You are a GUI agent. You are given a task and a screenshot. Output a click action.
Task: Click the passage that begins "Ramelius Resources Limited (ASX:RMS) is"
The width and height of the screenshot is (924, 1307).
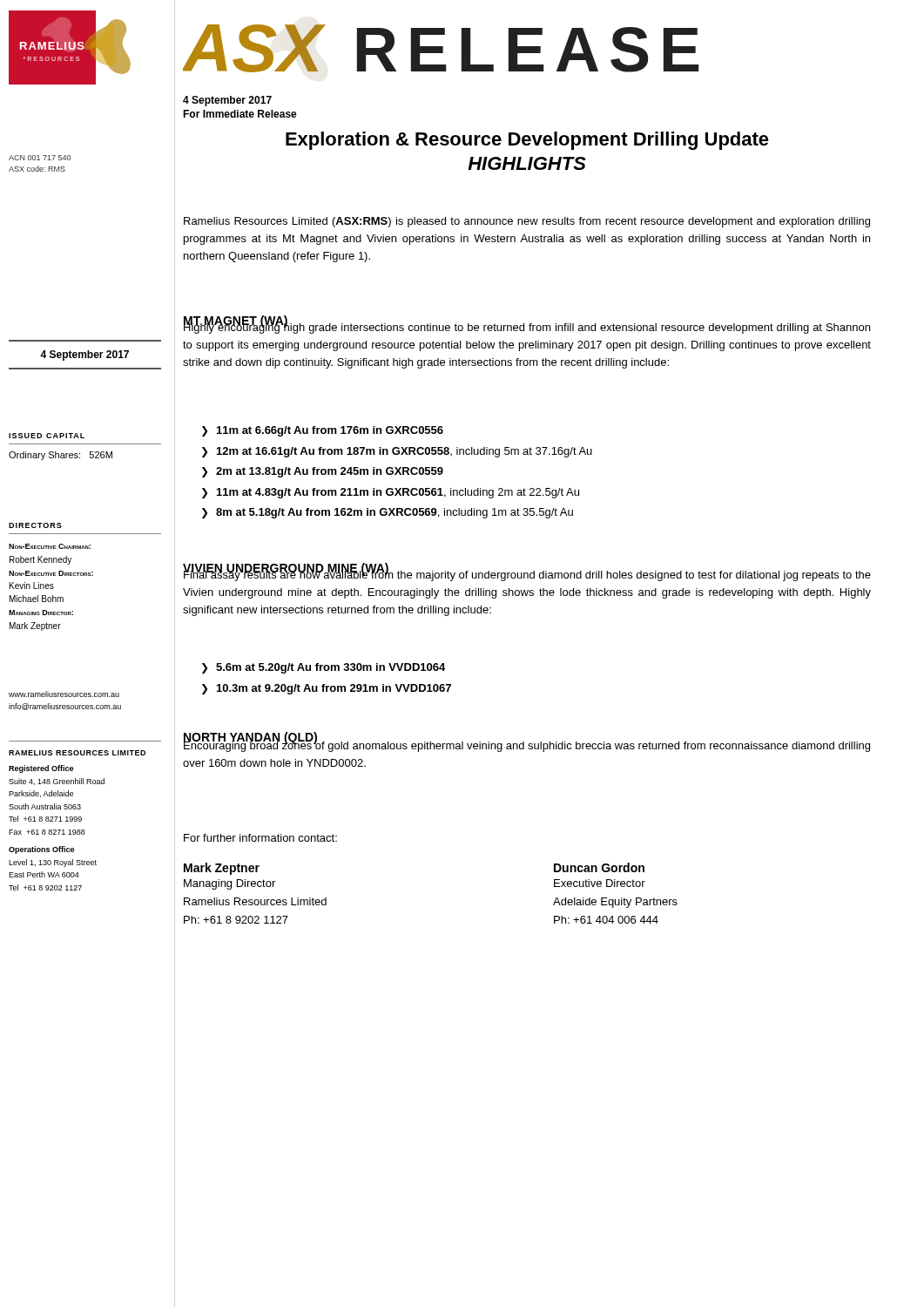point(527,239)
